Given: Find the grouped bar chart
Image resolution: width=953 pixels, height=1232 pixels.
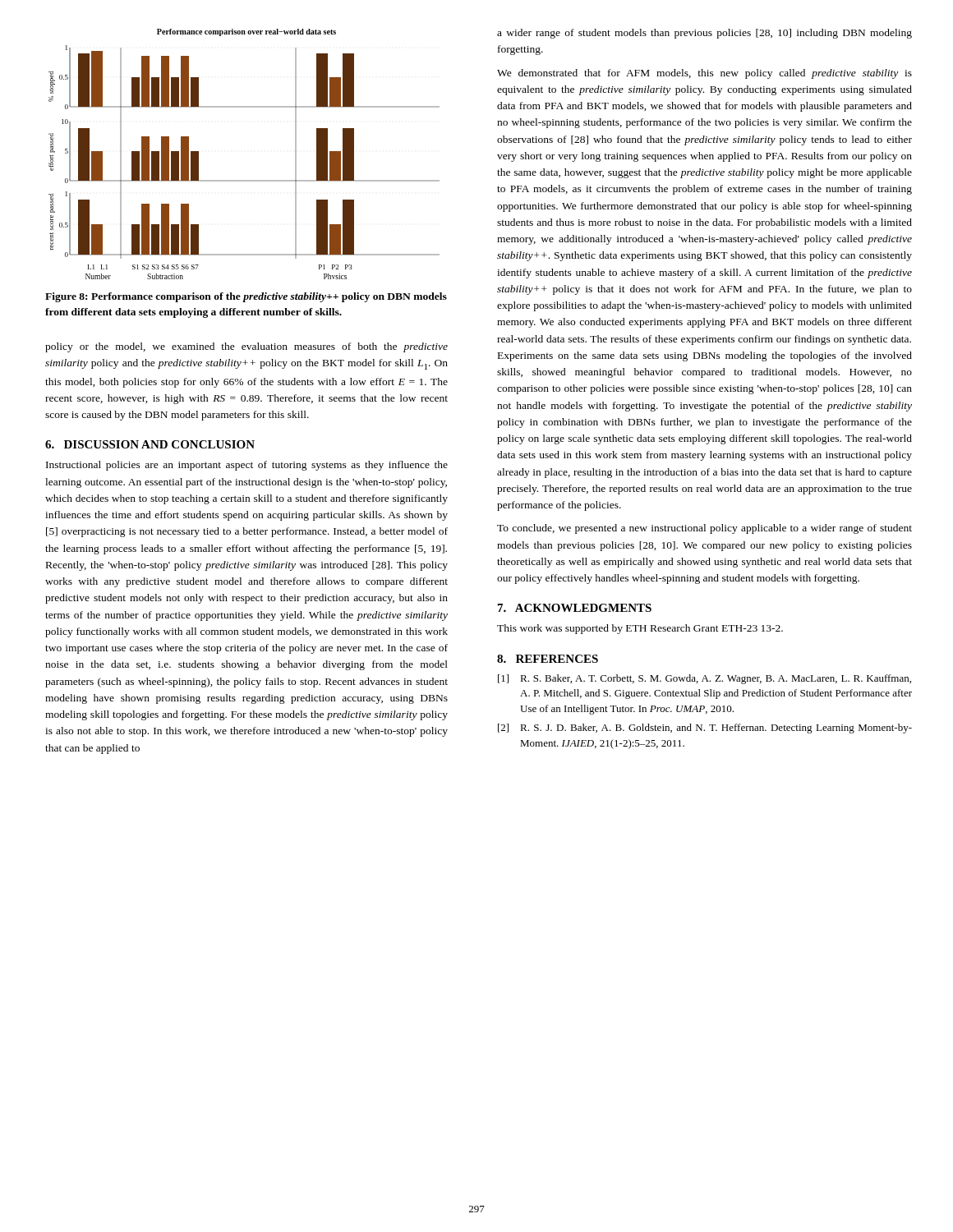Looking at the screenshot, I should [246, 154].
